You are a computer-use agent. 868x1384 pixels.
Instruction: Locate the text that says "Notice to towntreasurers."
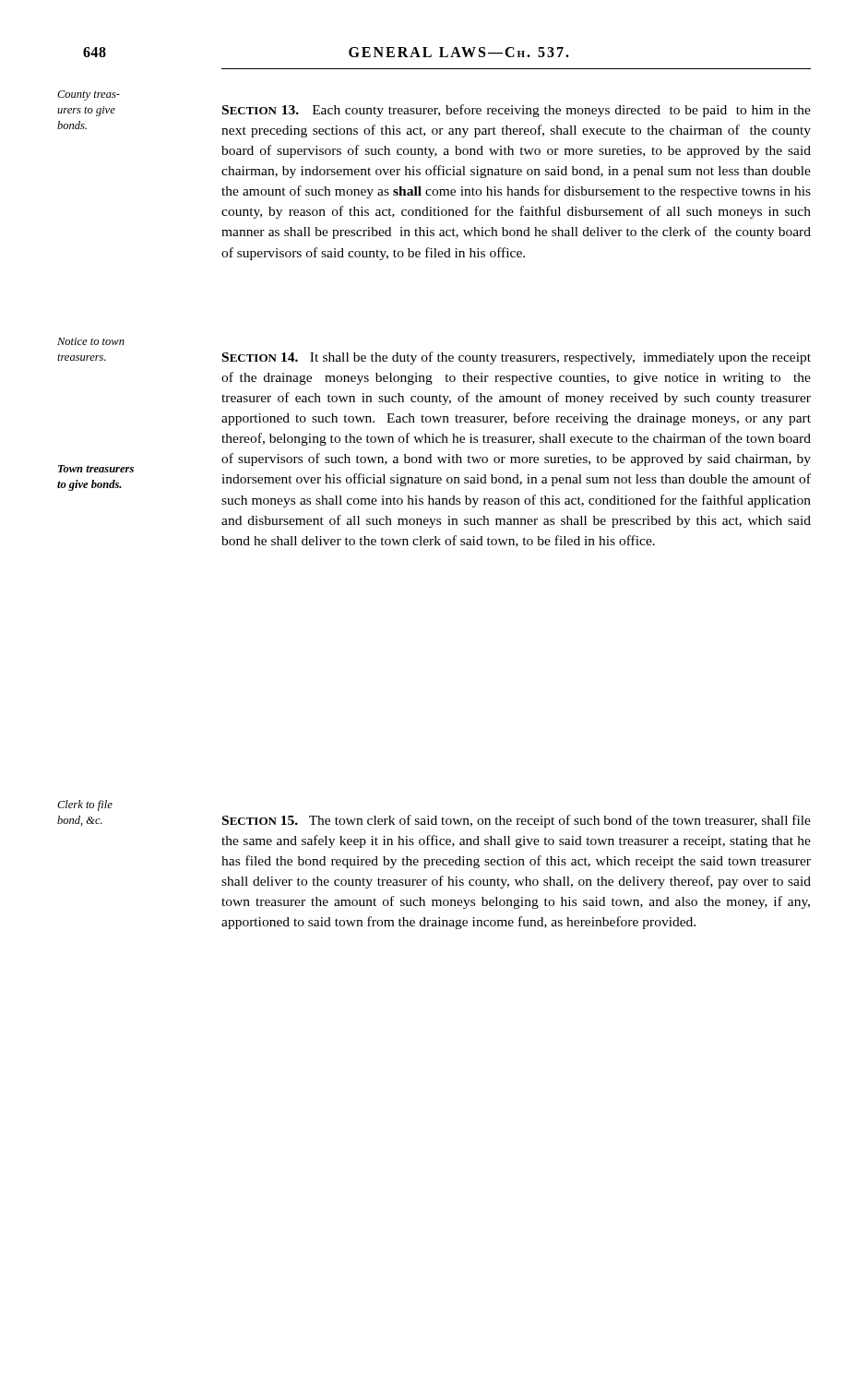(91, 349)
